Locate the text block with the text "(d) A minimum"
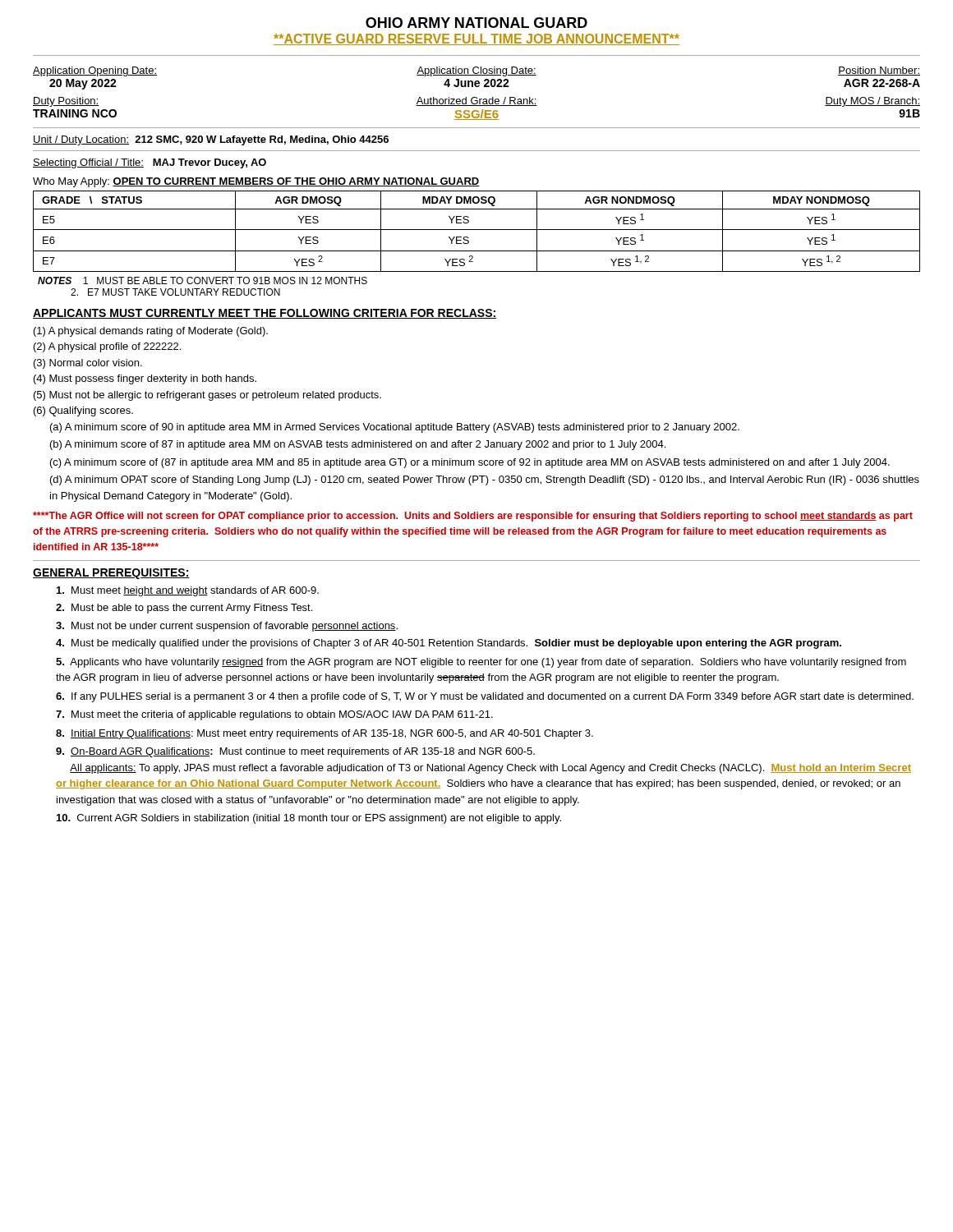The width and height of the screenshot is (953, 1232). click(484, 488)
